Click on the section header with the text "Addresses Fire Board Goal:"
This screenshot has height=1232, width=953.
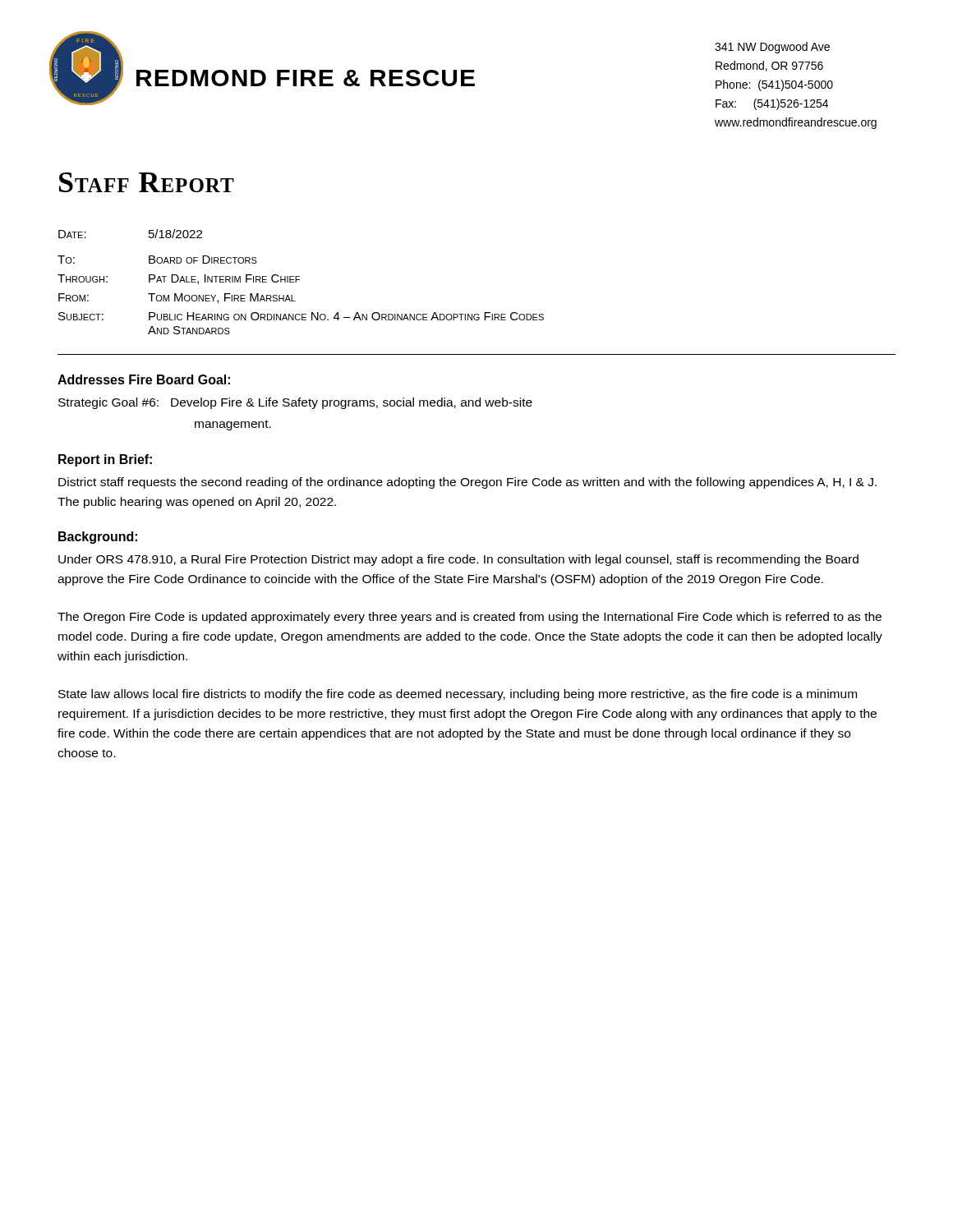[x=144, y=380]
